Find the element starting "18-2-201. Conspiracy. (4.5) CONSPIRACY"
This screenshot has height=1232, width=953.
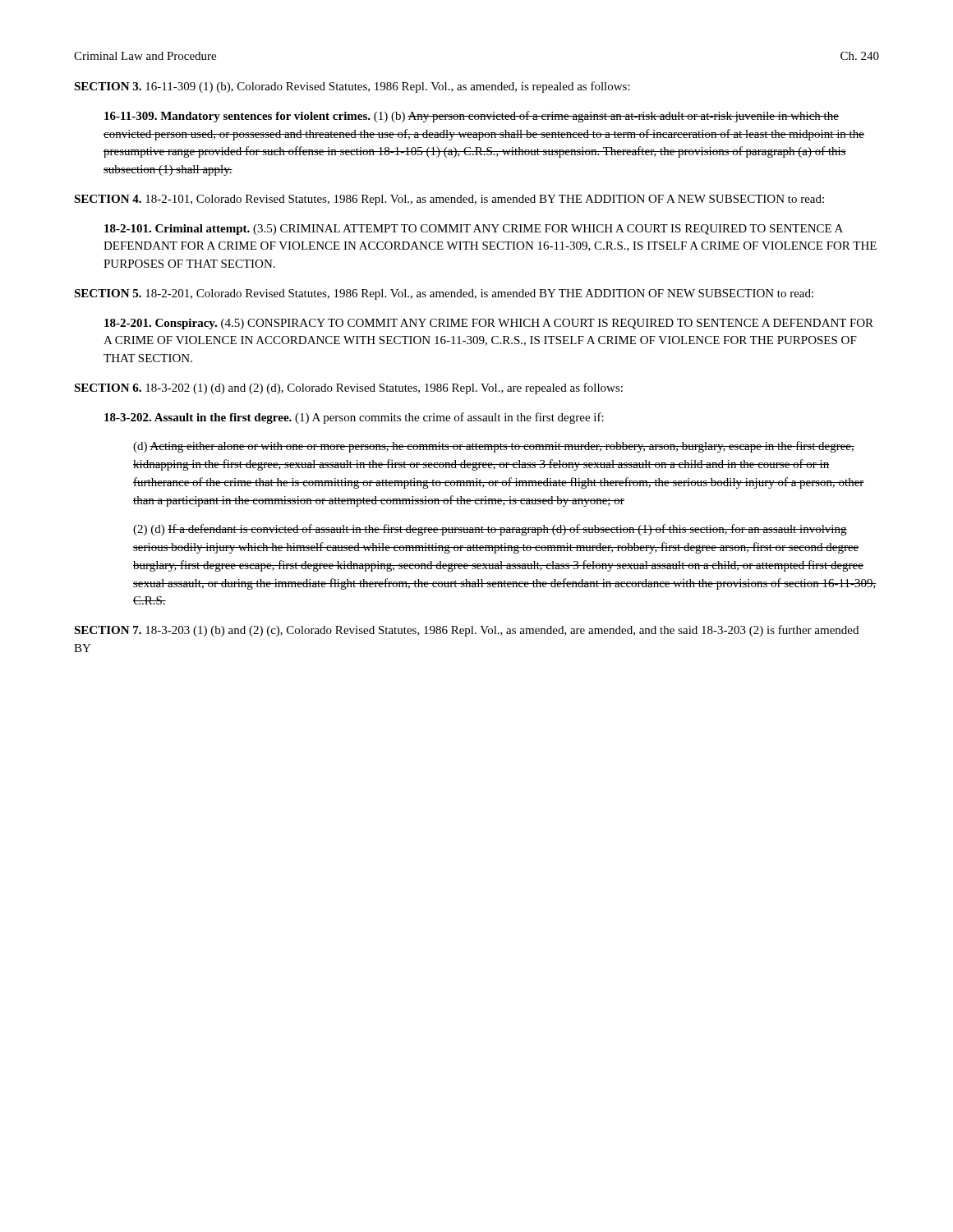[488, 340]
